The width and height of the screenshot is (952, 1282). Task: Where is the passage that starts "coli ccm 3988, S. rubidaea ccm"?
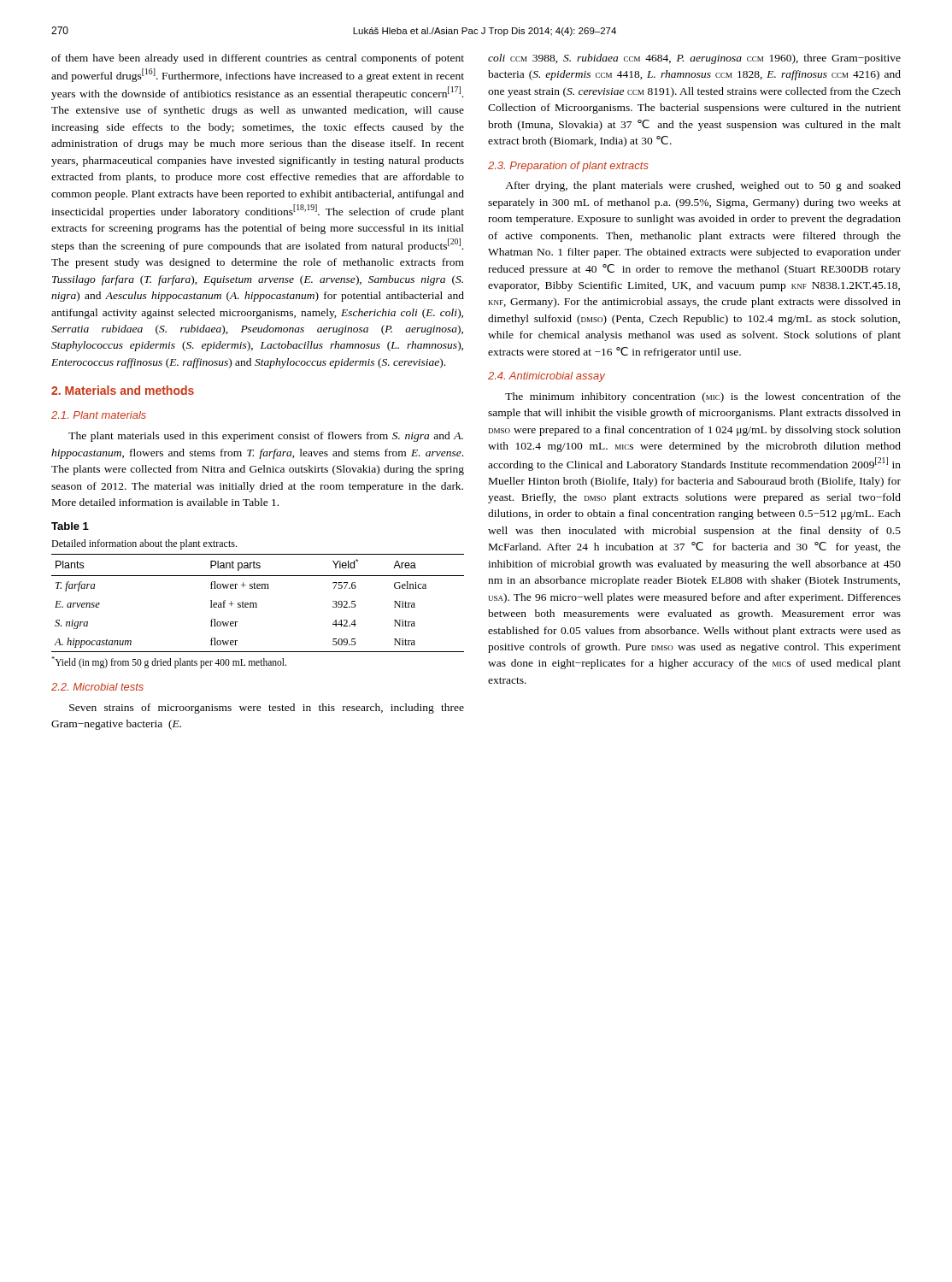click(694, 99)
